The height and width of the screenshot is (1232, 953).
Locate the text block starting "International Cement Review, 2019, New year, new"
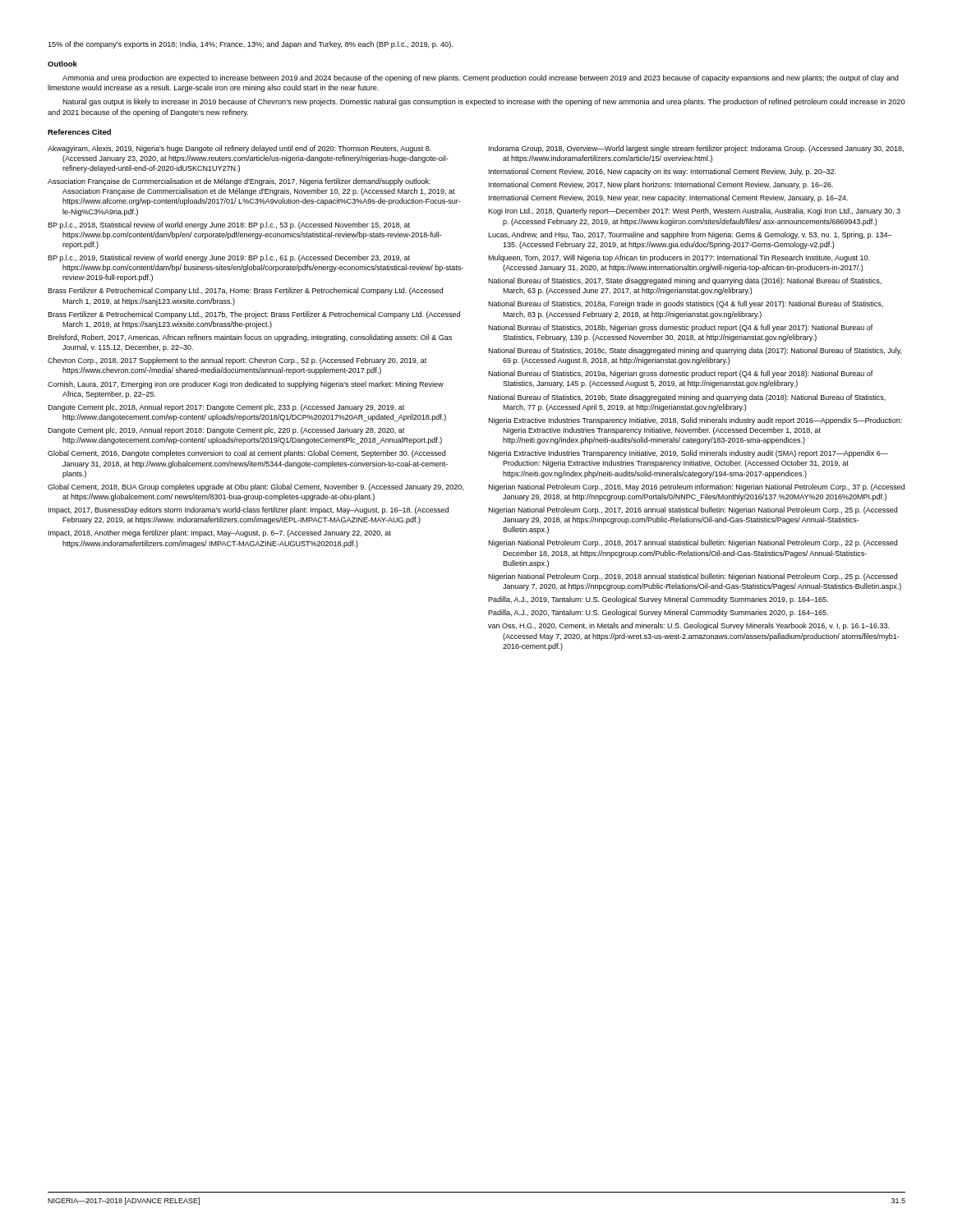668,198
